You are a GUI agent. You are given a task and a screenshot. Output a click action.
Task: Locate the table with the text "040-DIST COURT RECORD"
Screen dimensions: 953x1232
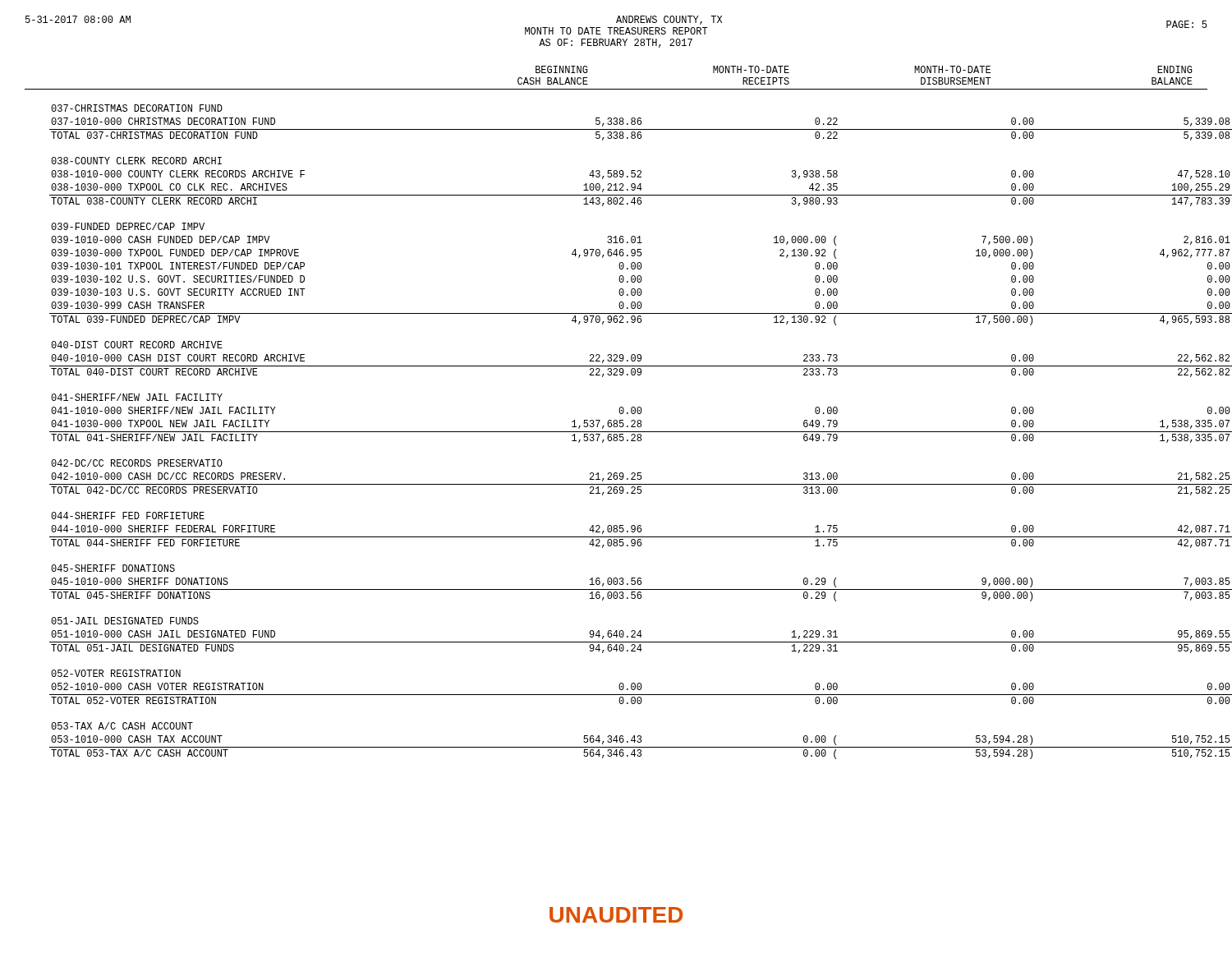[x=616, y=429]
